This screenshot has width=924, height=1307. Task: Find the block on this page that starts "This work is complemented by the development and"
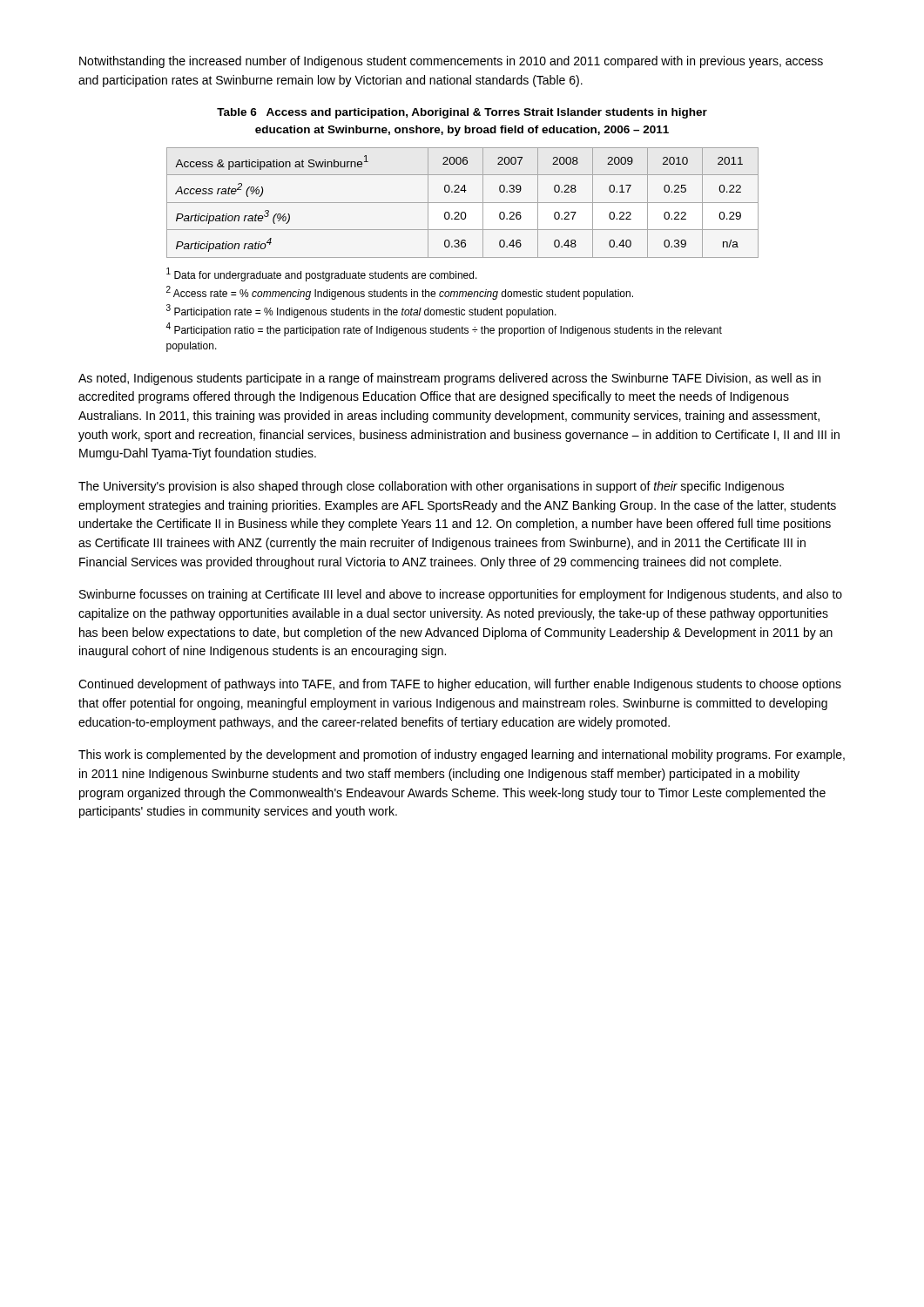pos(462,783)
